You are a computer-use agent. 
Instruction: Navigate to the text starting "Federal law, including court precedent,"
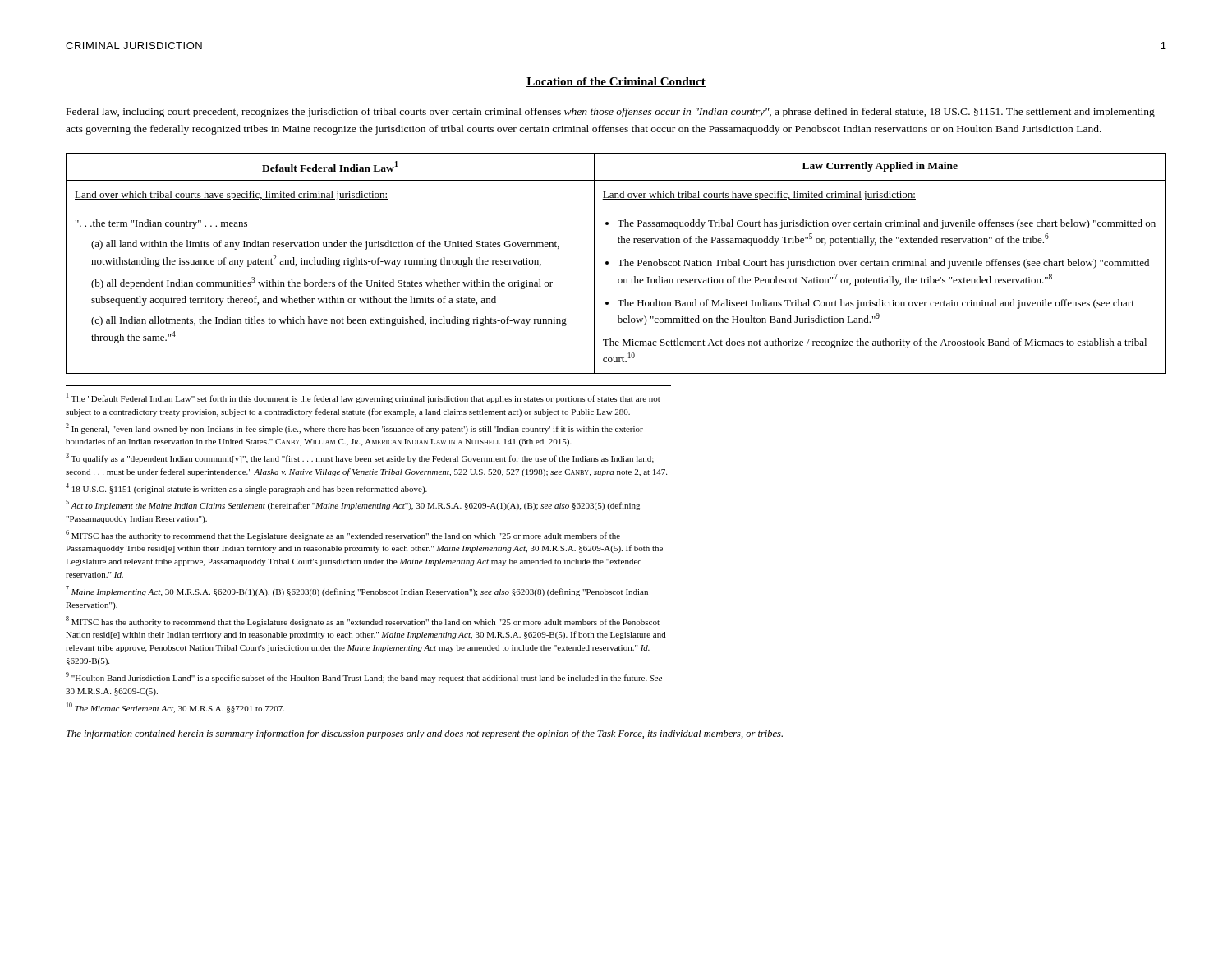click(610, 120)
